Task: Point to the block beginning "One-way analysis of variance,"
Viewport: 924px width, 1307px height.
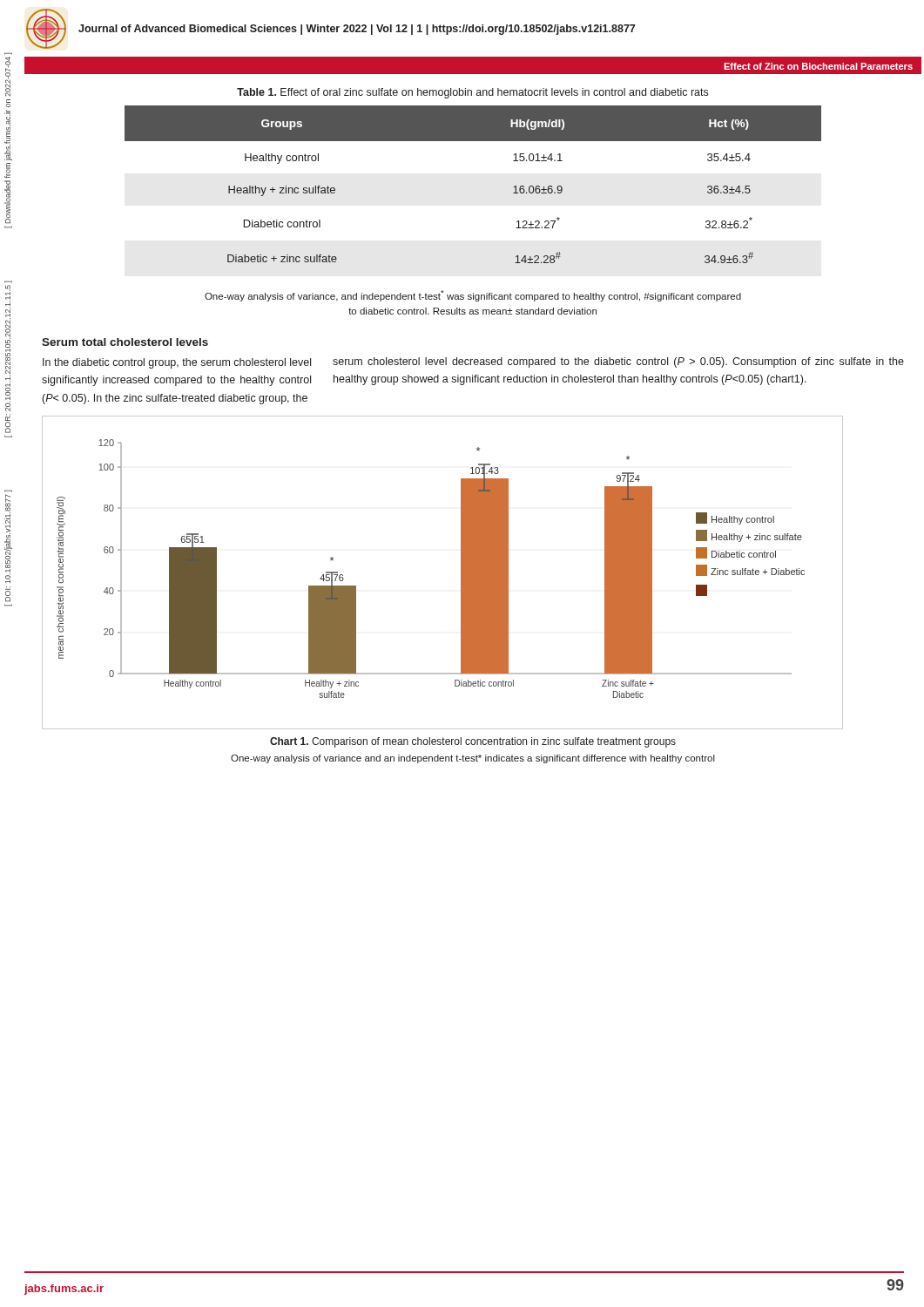Action: tap(473, 302)
